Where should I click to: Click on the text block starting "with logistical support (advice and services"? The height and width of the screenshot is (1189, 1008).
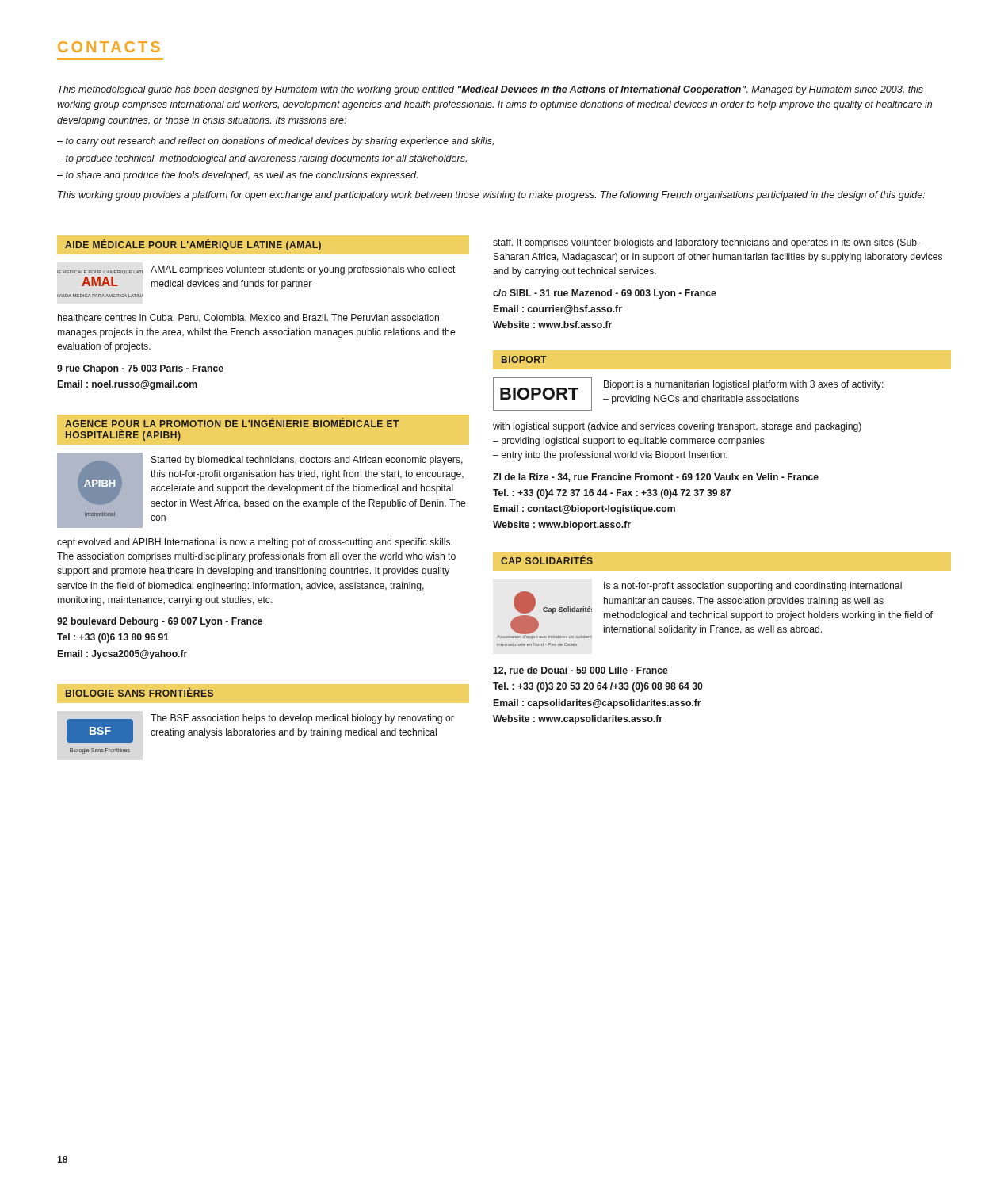point(677,441)
